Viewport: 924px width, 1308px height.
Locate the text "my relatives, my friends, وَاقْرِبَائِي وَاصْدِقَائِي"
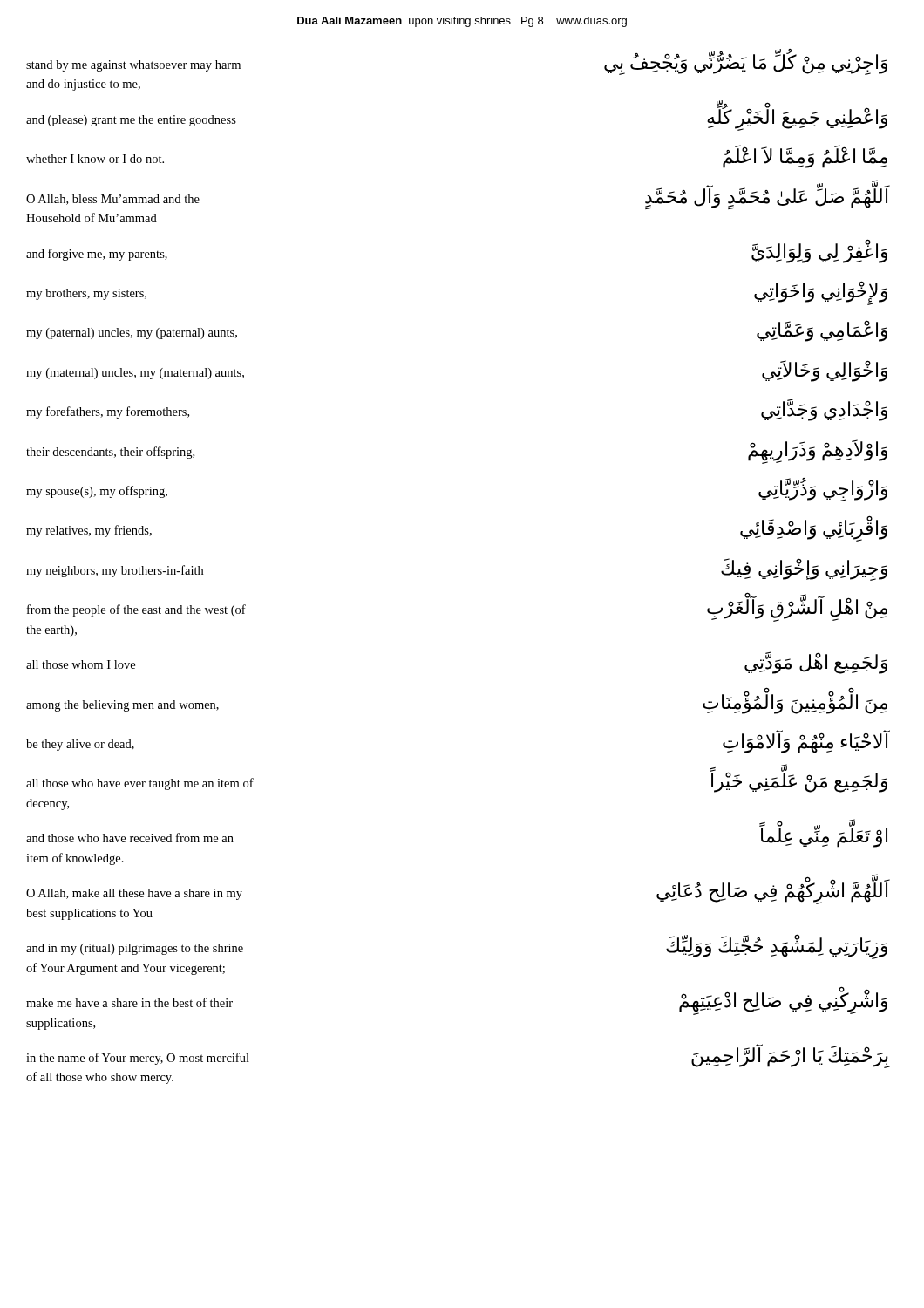coord(89,533)
